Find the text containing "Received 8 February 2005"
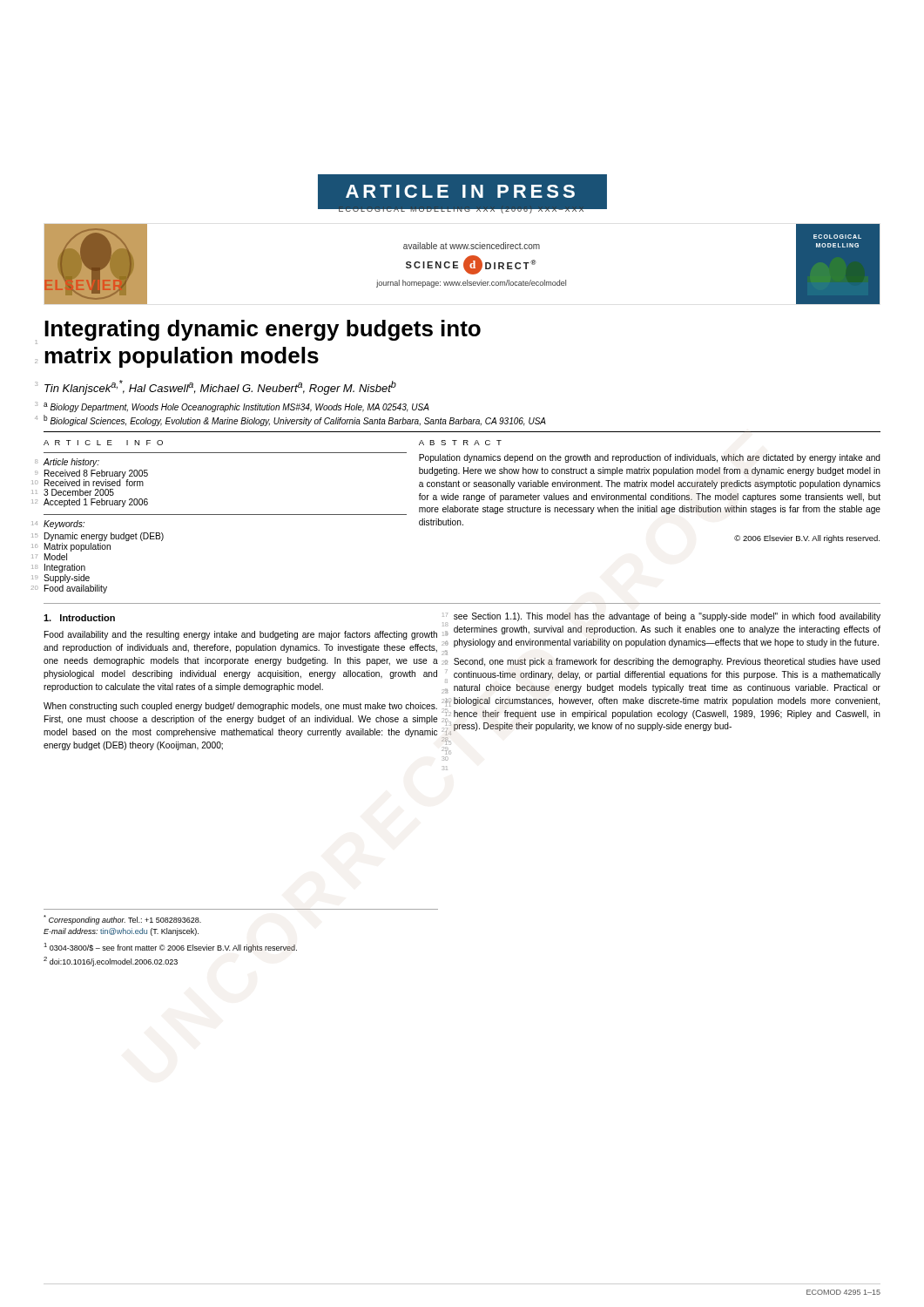924x1307 pixels. point(96,474)
